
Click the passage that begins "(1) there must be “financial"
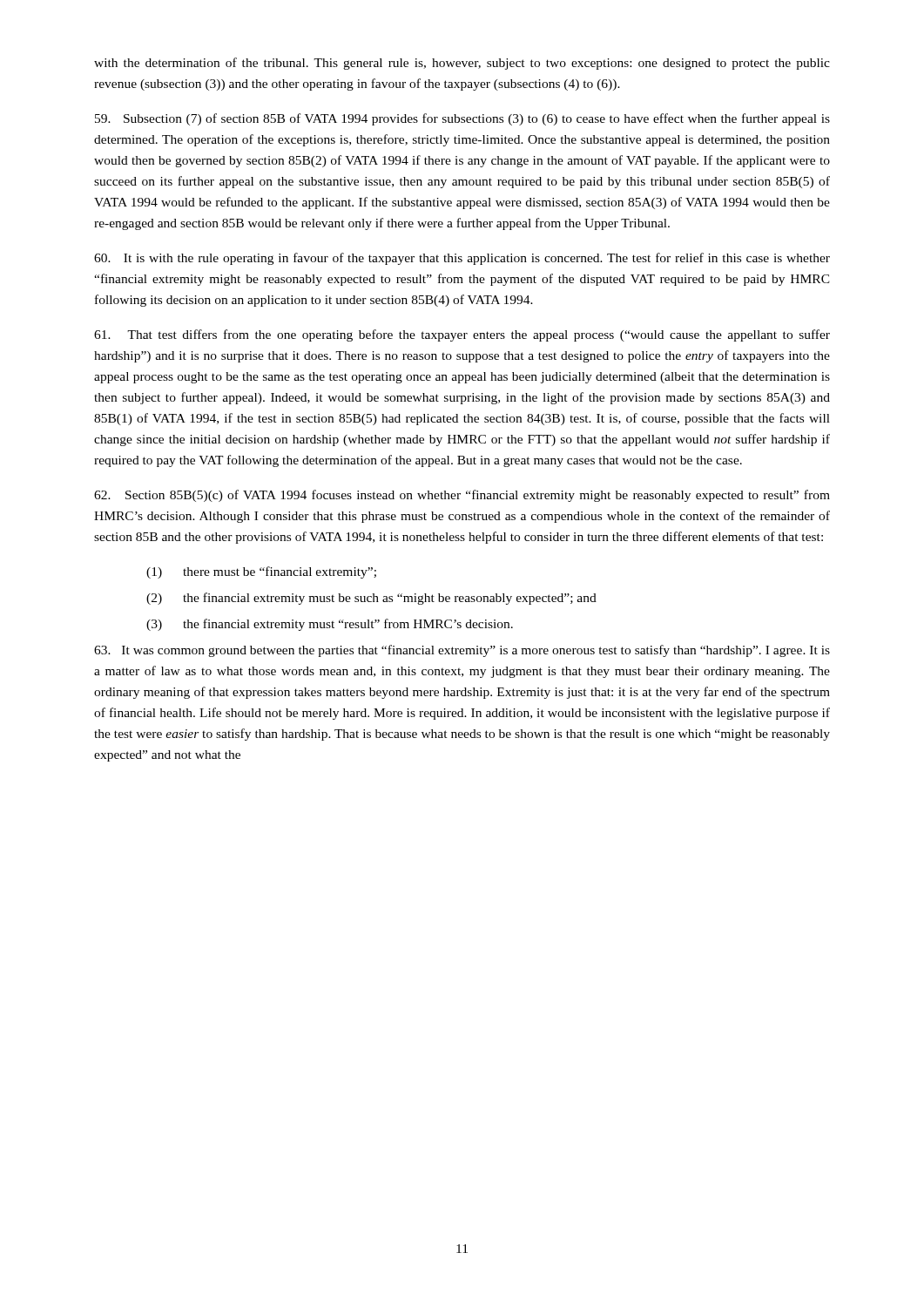(x=261, y=572)
